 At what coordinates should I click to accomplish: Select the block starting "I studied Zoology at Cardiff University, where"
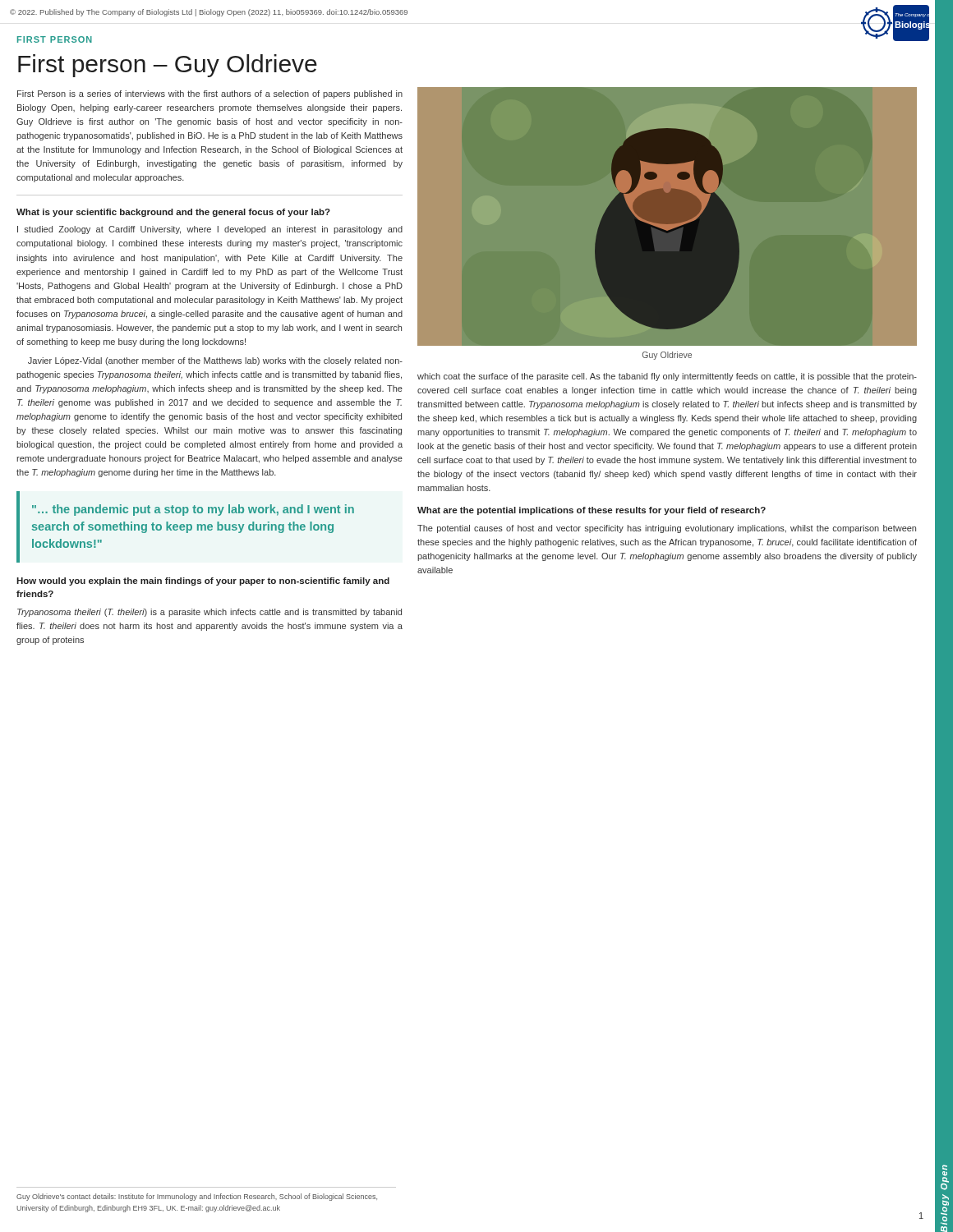click(x=209, y=286)
